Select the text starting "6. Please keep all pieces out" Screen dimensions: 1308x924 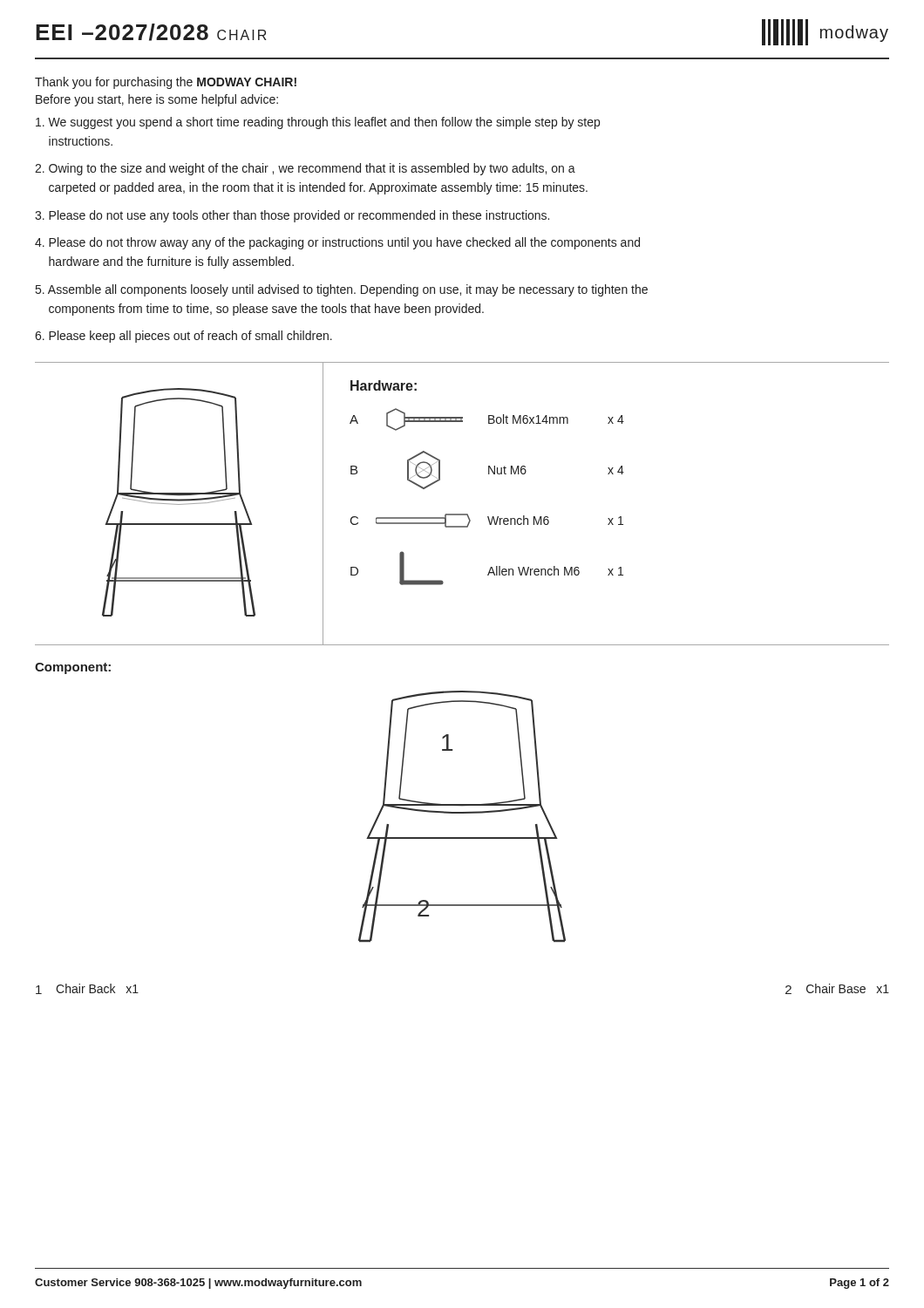[184, 336]
